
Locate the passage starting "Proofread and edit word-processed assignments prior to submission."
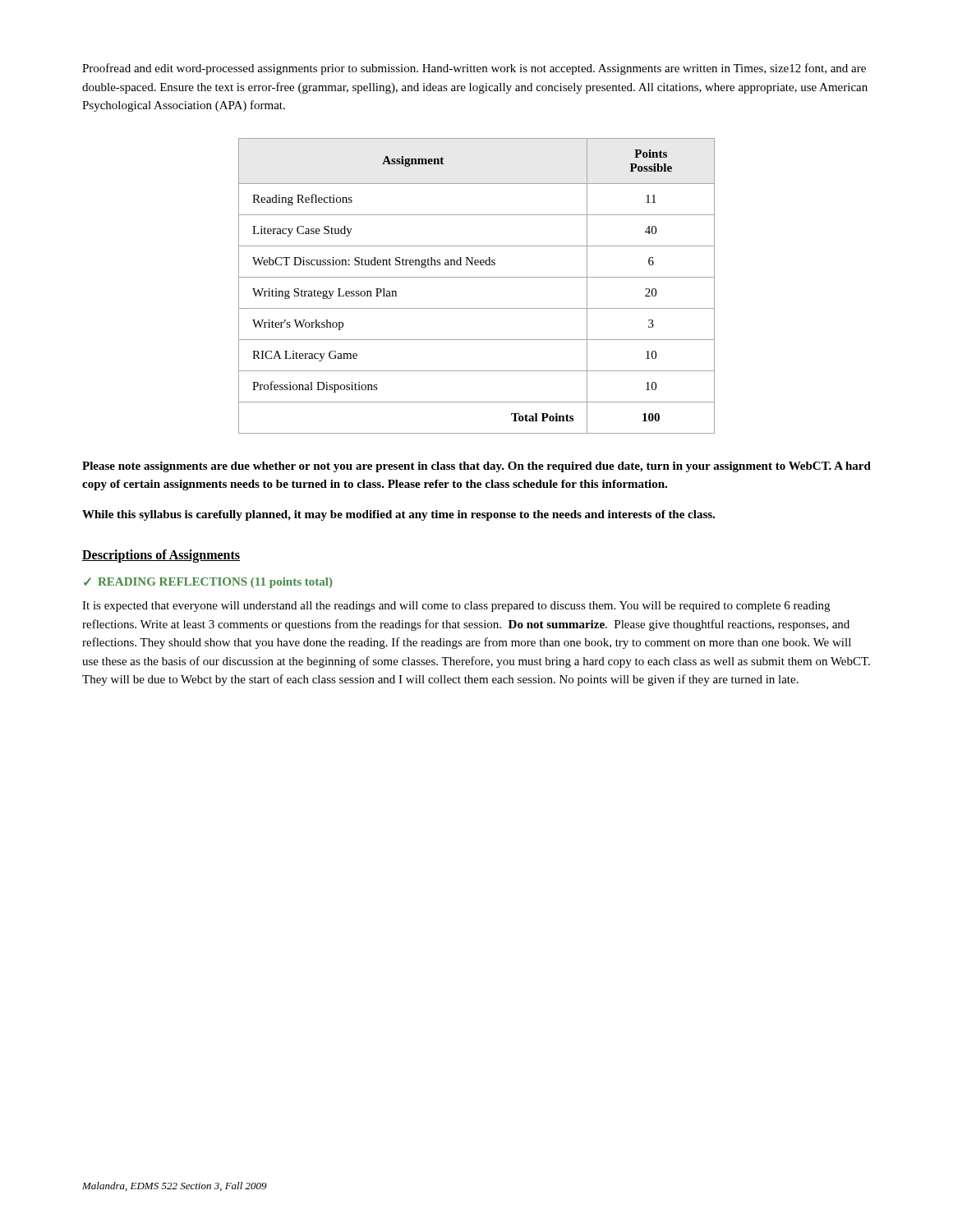click(x=475, y=87)
